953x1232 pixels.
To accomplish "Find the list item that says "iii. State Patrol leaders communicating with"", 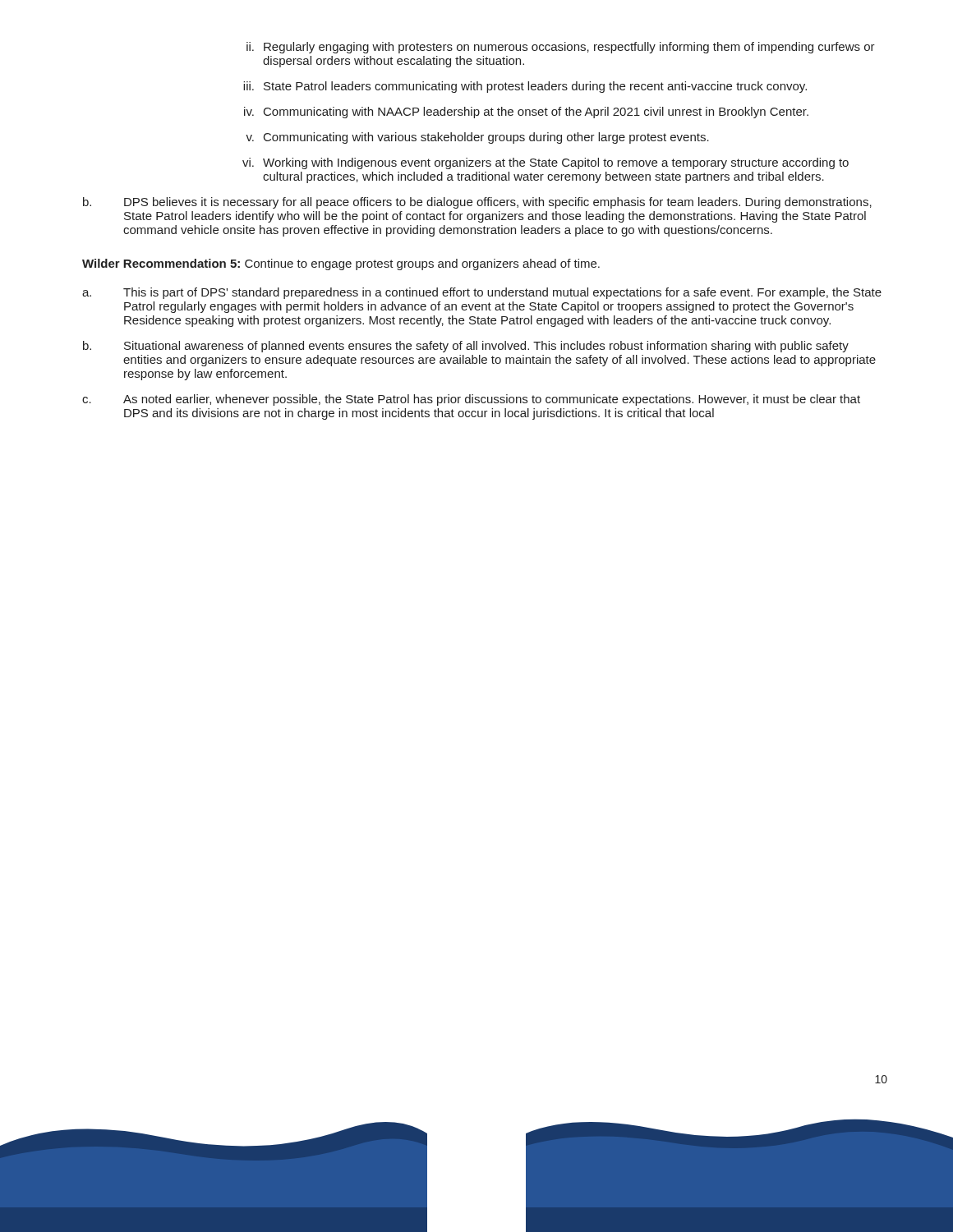I will [x=485, y=86].
